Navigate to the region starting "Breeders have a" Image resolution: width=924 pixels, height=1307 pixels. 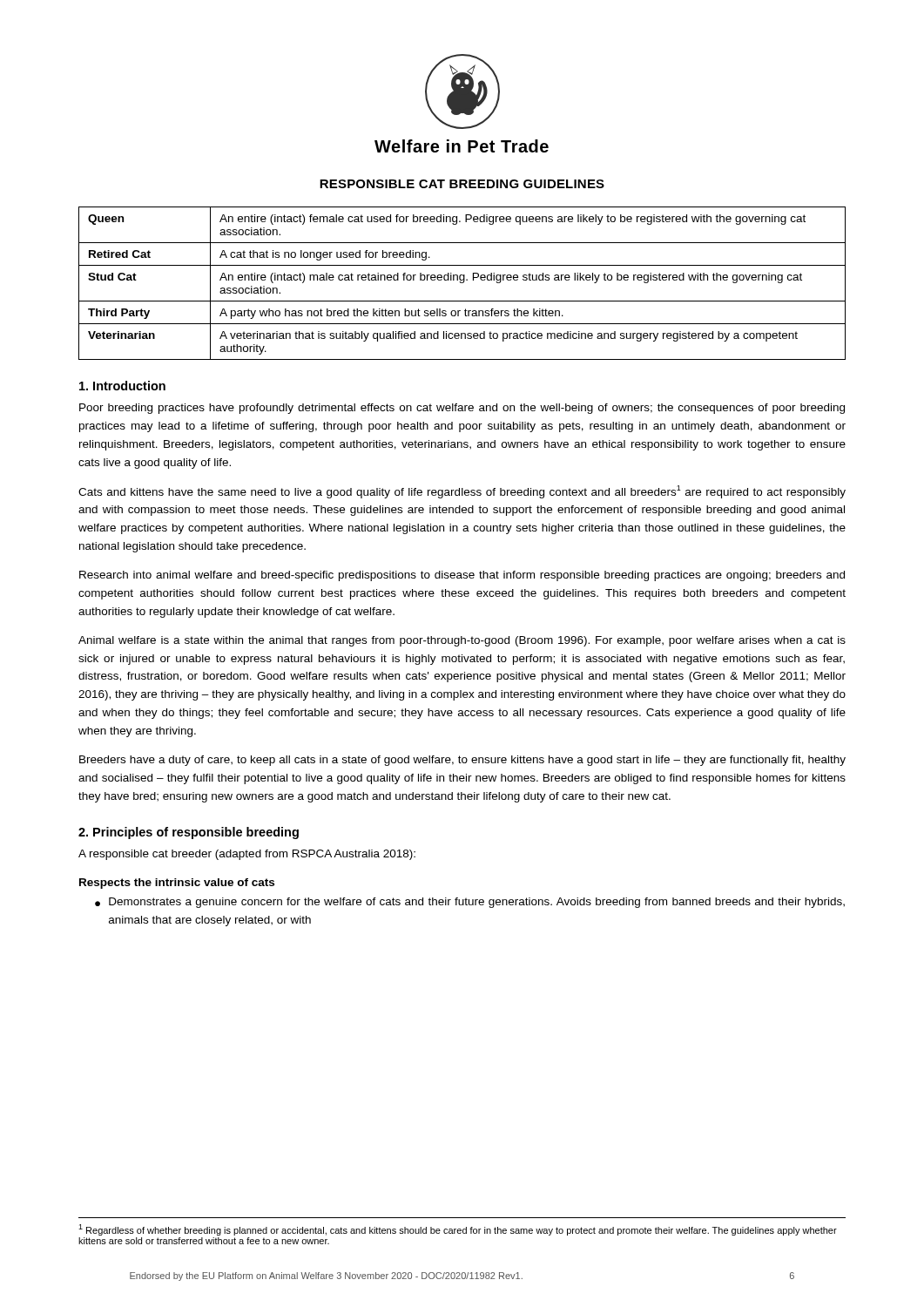[462, 778]
